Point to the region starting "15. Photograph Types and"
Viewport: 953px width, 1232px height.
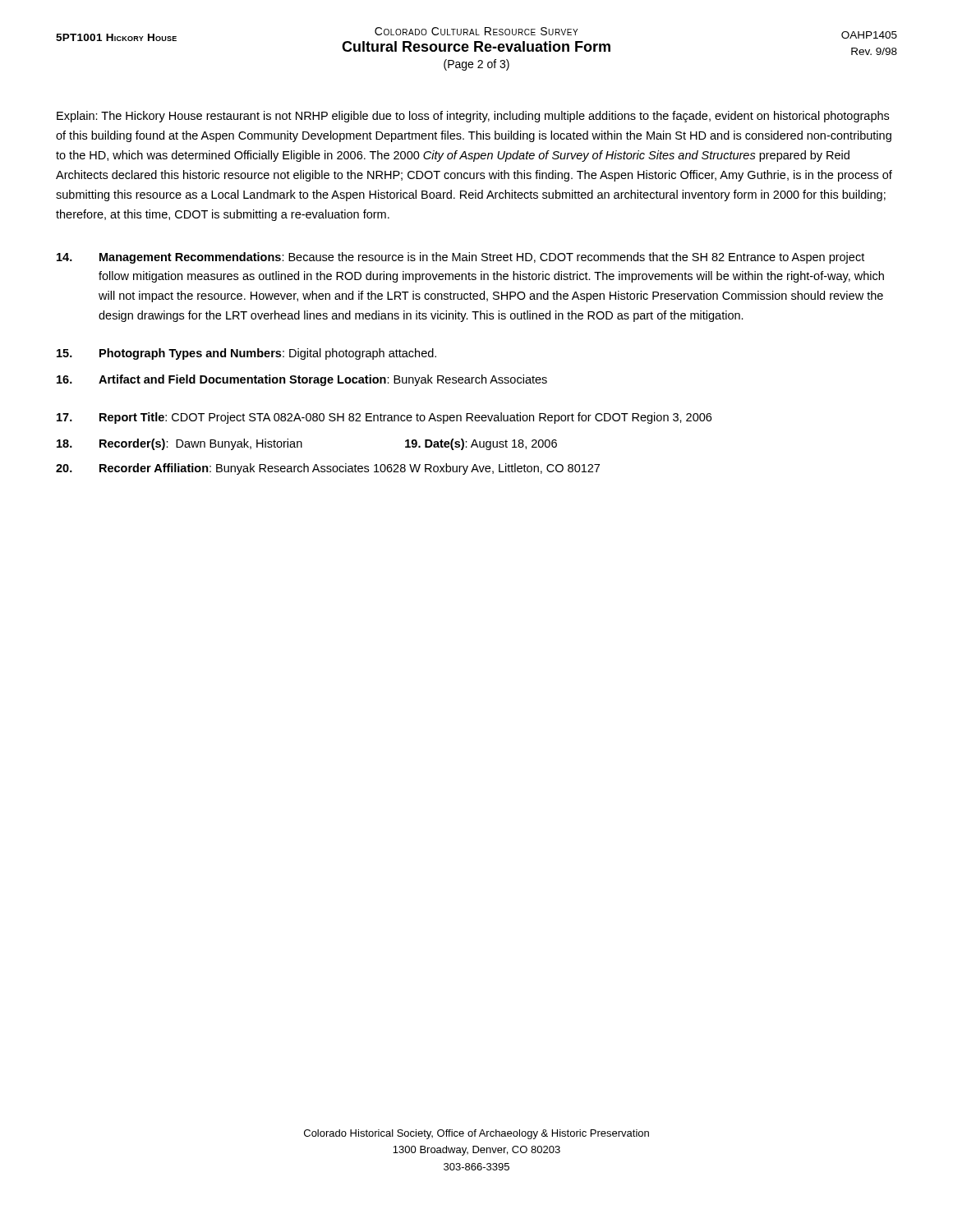coord(246,354)
